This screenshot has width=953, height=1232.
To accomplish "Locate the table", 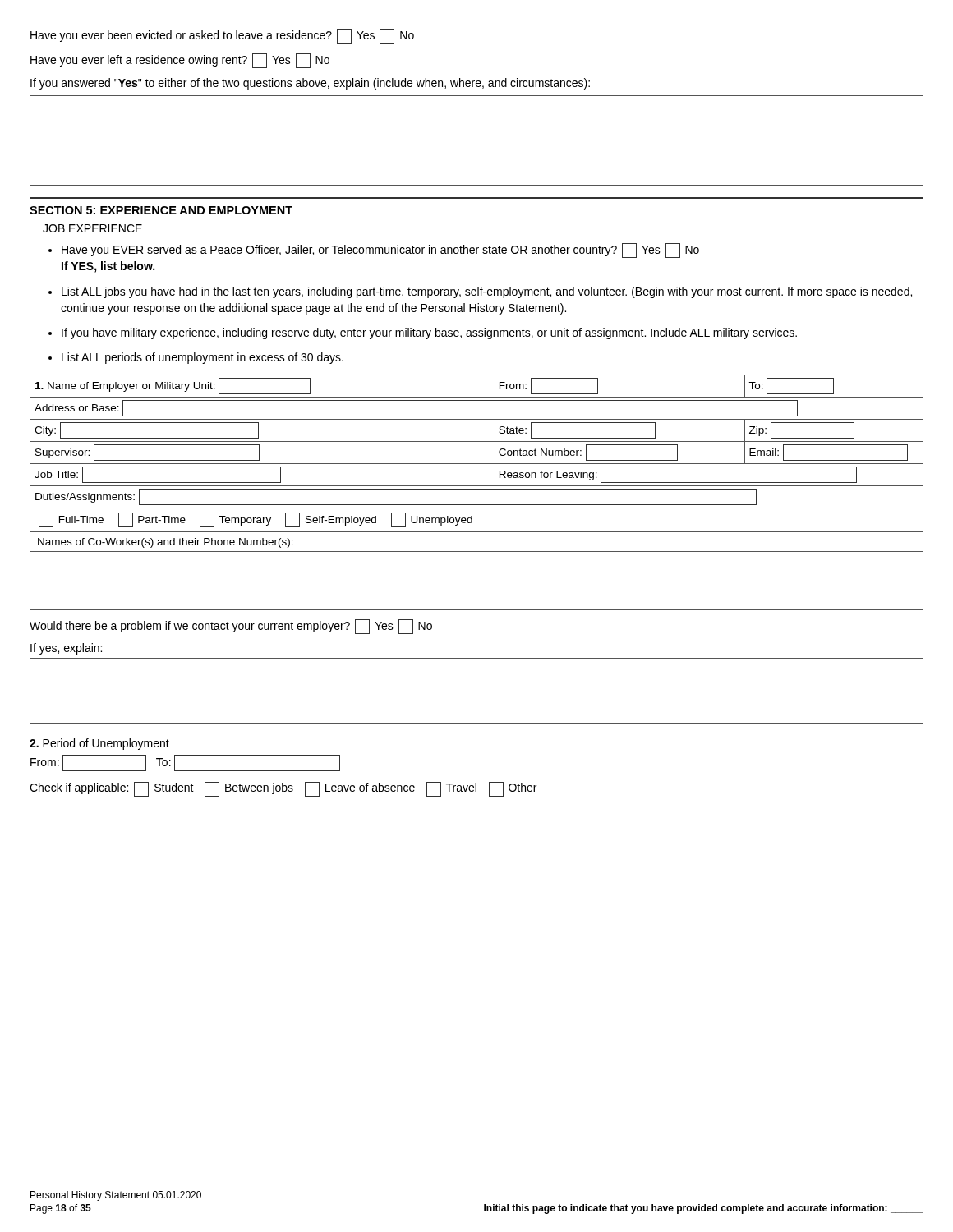I will point(476,492).
